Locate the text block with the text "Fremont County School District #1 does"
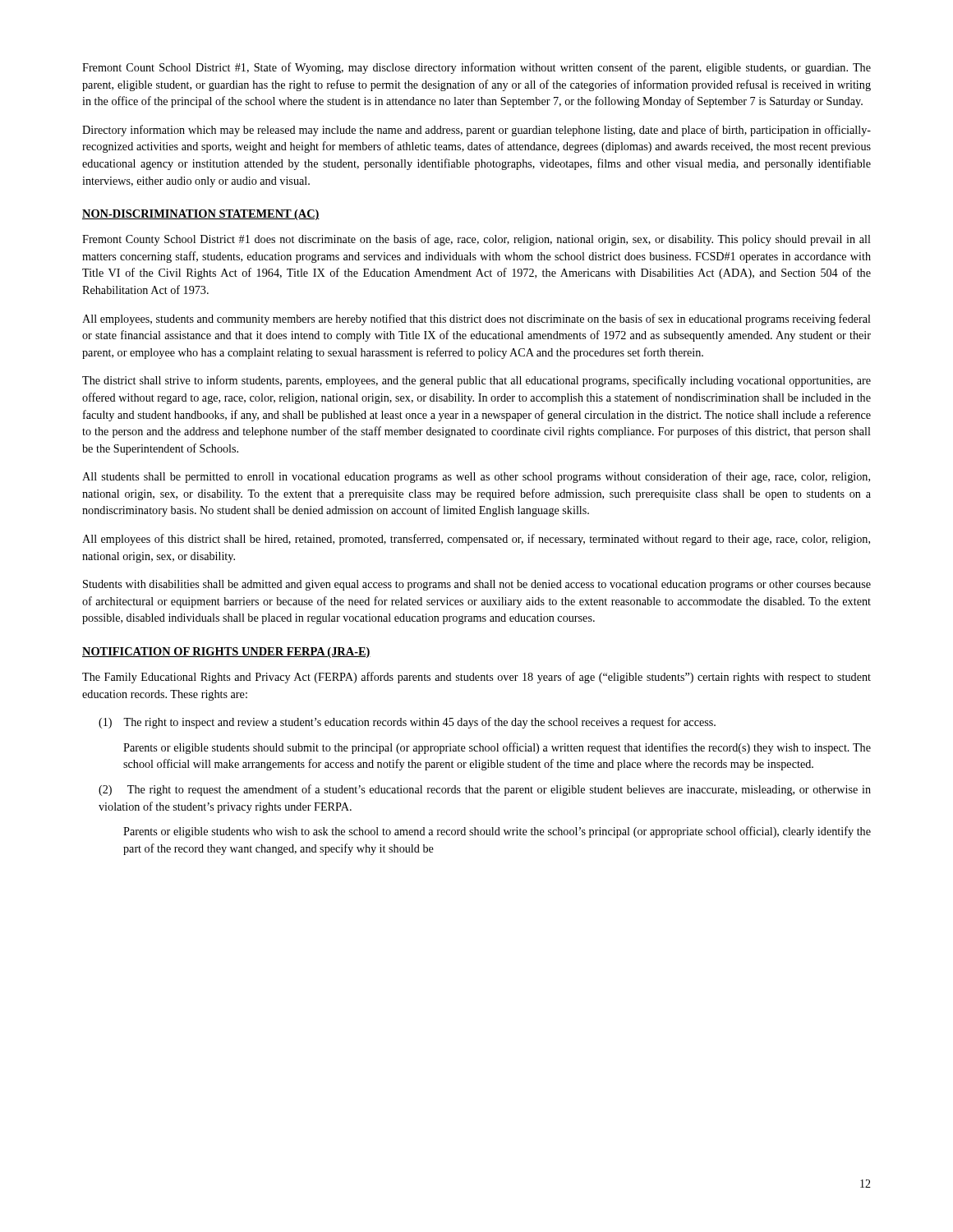 [x=476, y=265]
